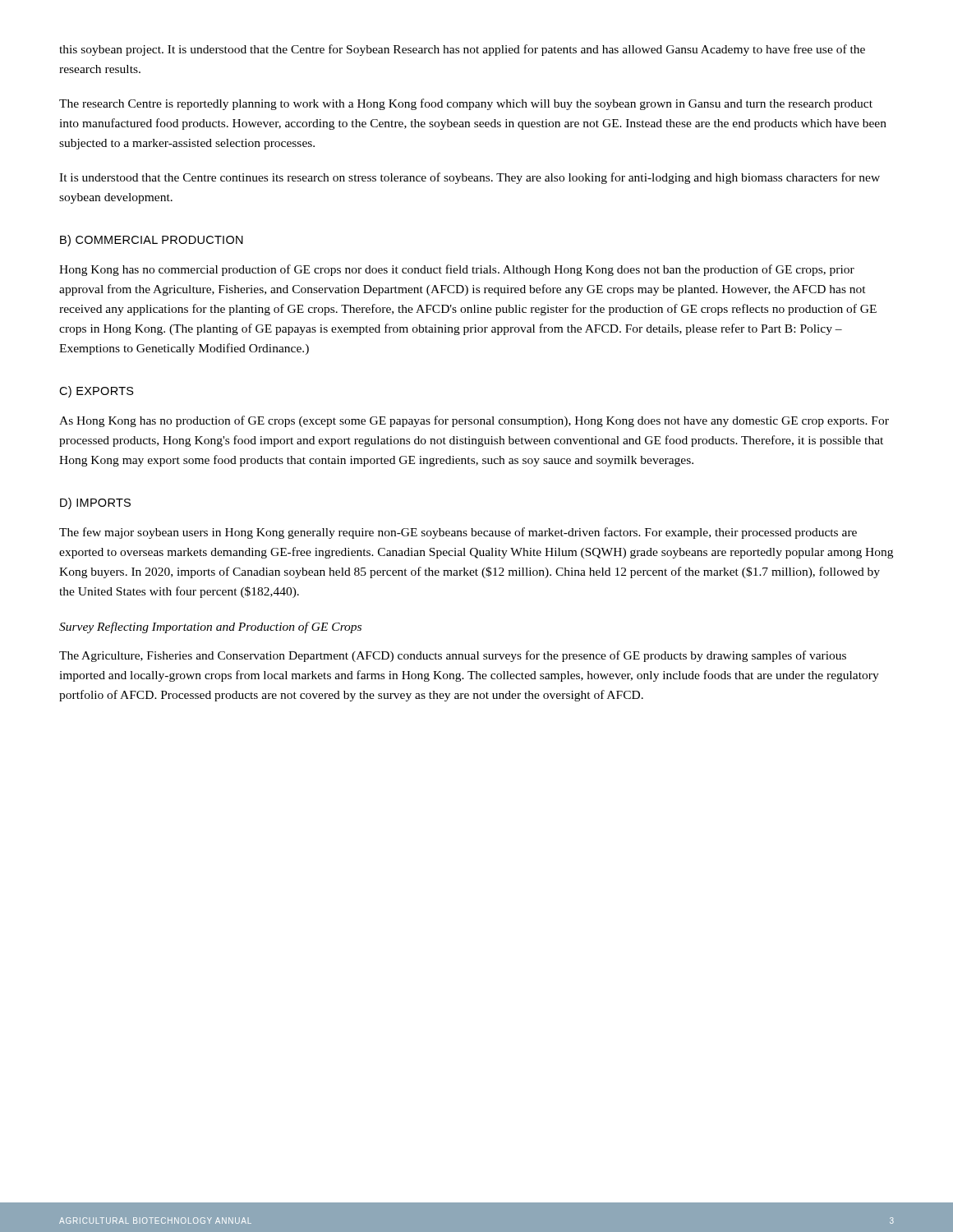The height and width of the screenshot is (1232, 953).
Task: Find the element starting "B) COMMERCIAL PRODUCTION"
Action: [151, 240]
